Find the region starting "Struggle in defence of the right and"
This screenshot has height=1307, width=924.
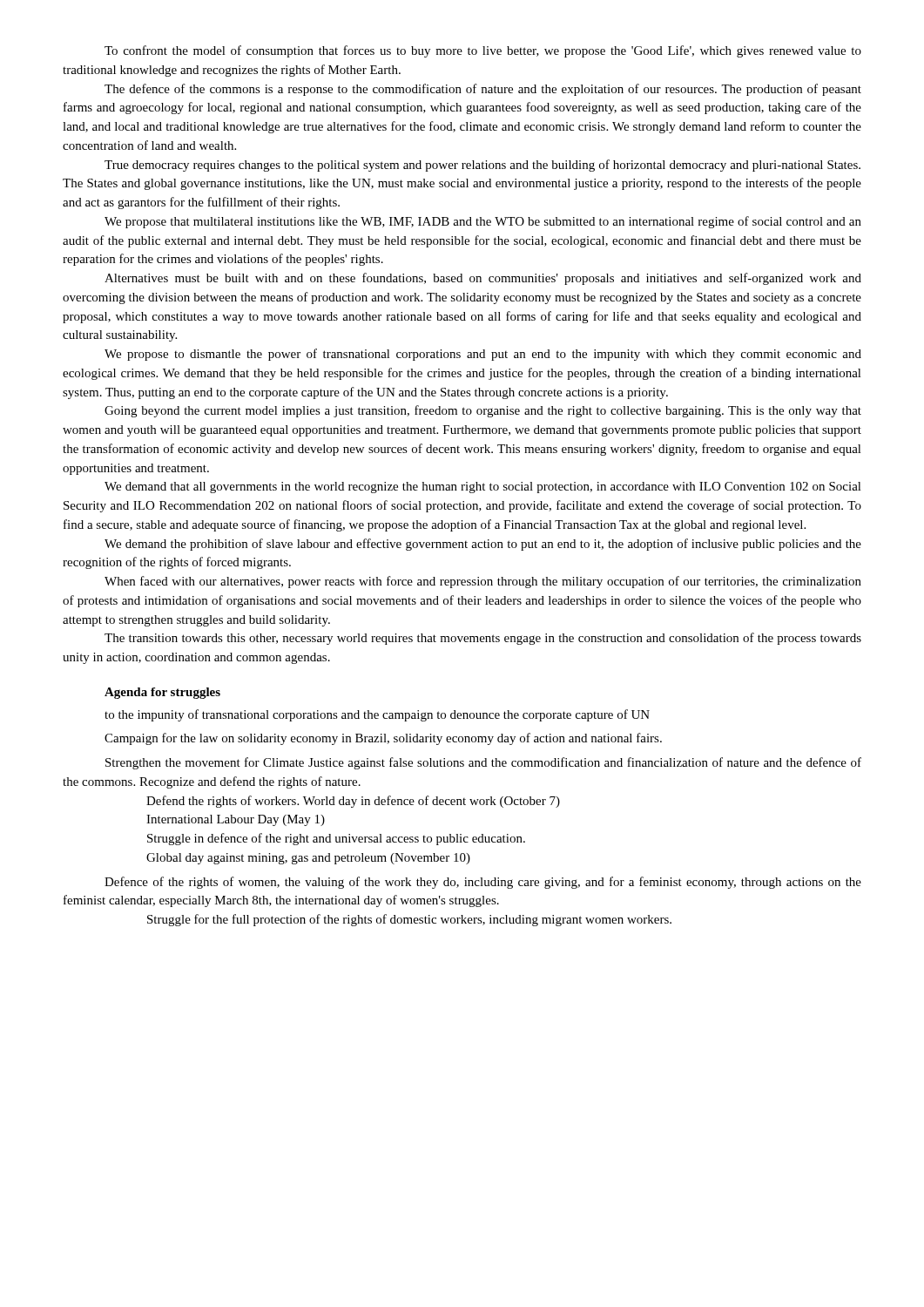[x=336, y=838]
